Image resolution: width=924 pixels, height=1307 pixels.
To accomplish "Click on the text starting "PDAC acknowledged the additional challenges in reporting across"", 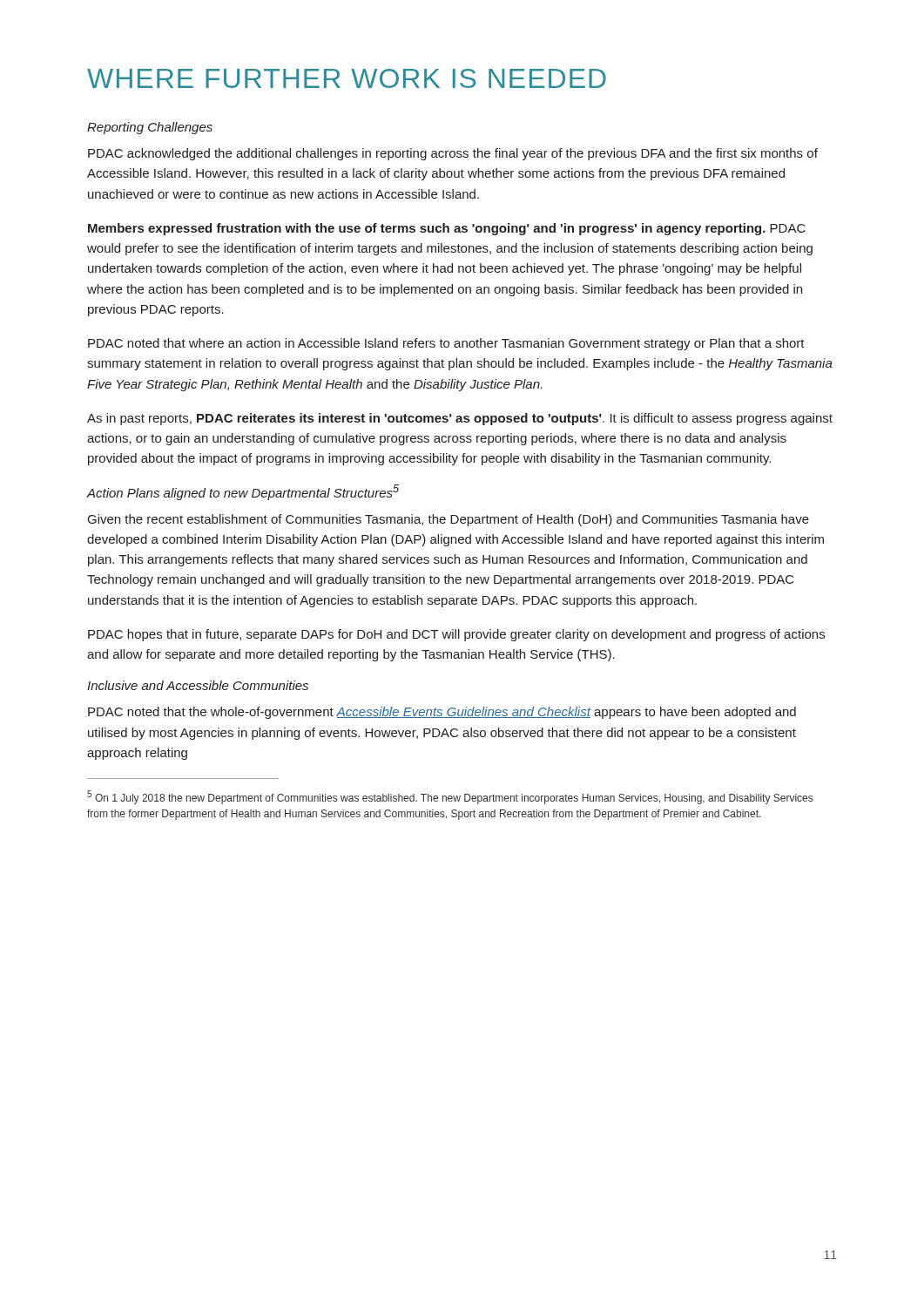I will pyautogui.click(x=462, y=173).
